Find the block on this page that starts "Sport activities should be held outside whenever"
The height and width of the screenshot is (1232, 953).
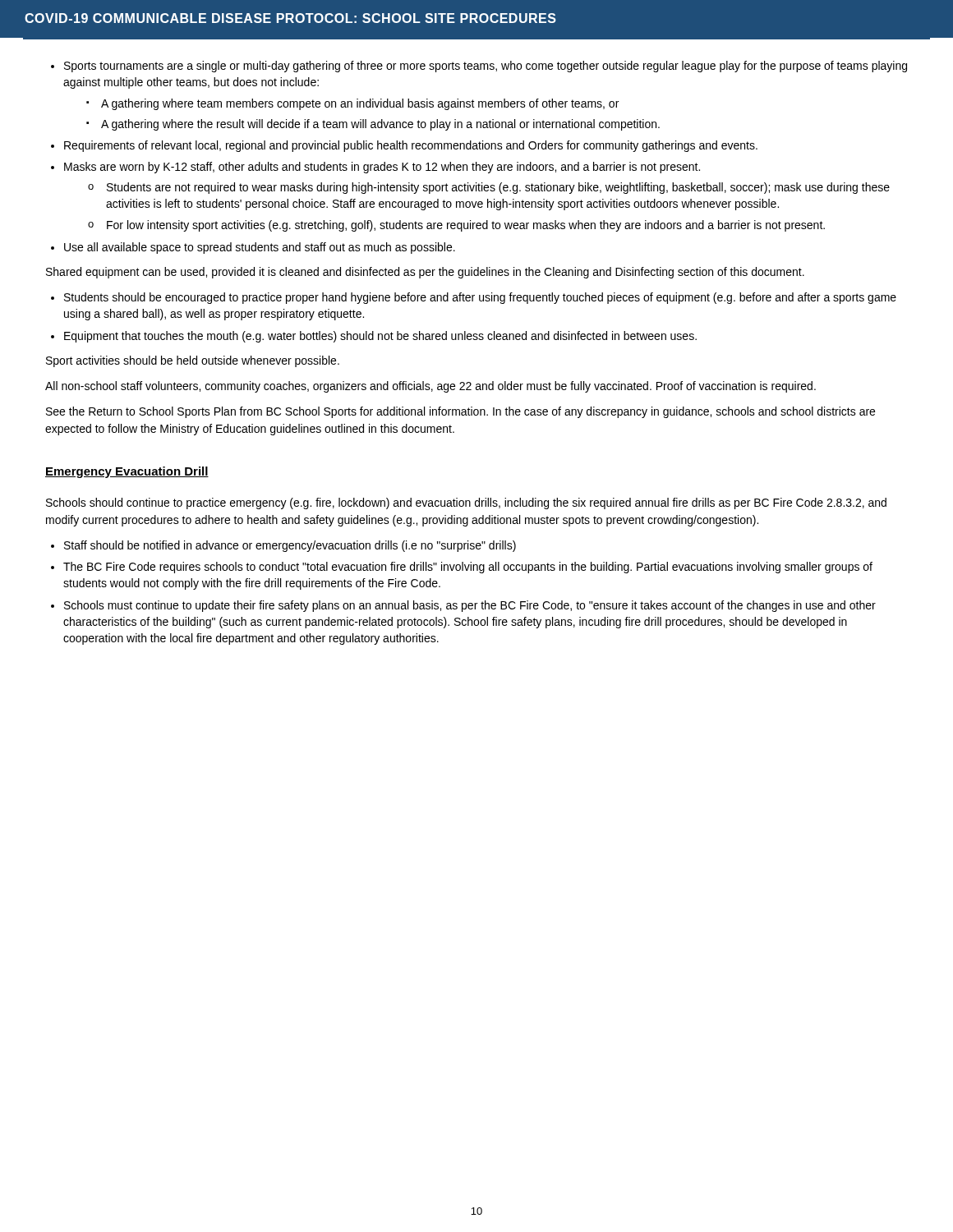point(193,360)
